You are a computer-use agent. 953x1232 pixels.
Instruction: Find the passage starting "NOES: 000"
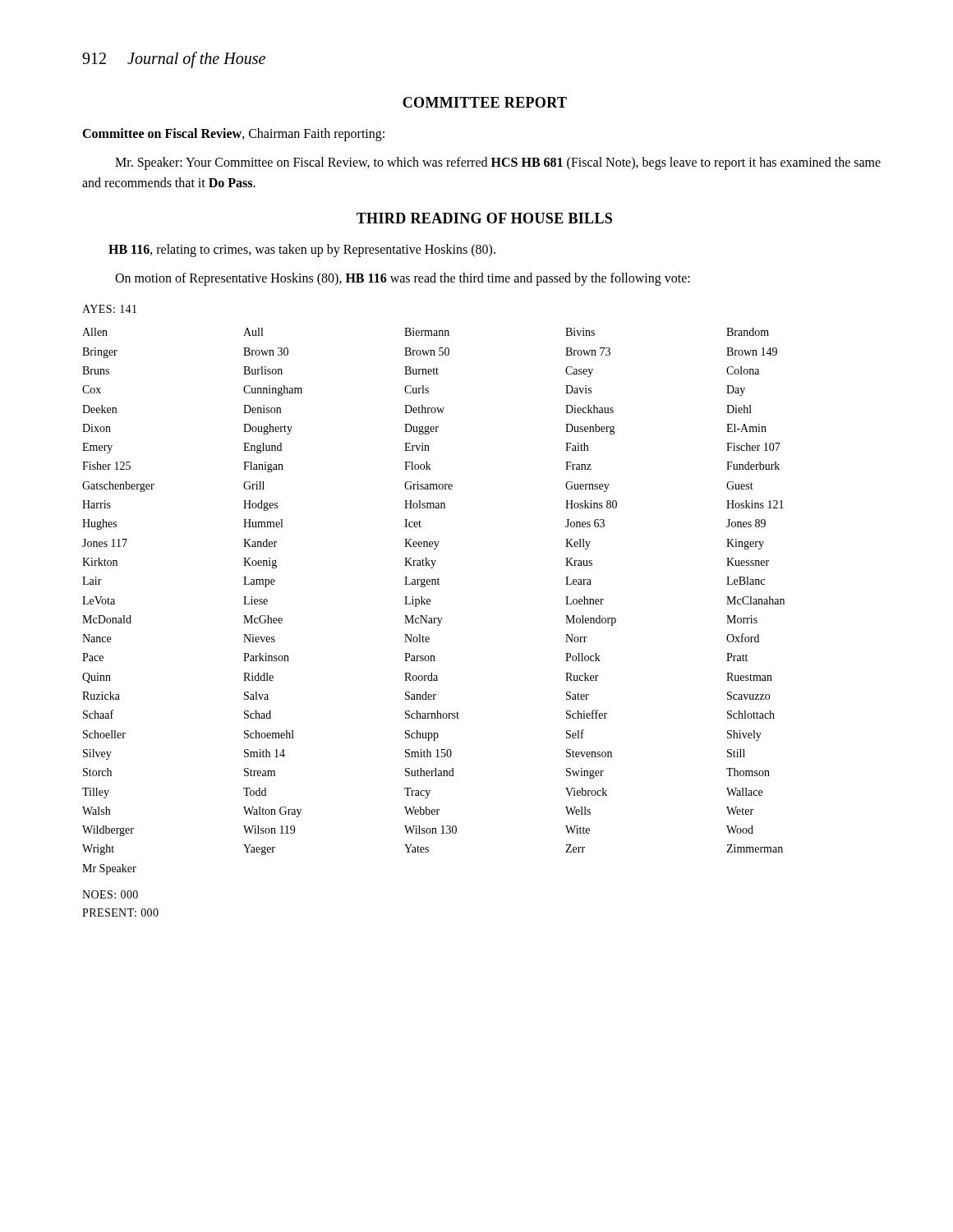pyautogui.click(x=110, y=895)
